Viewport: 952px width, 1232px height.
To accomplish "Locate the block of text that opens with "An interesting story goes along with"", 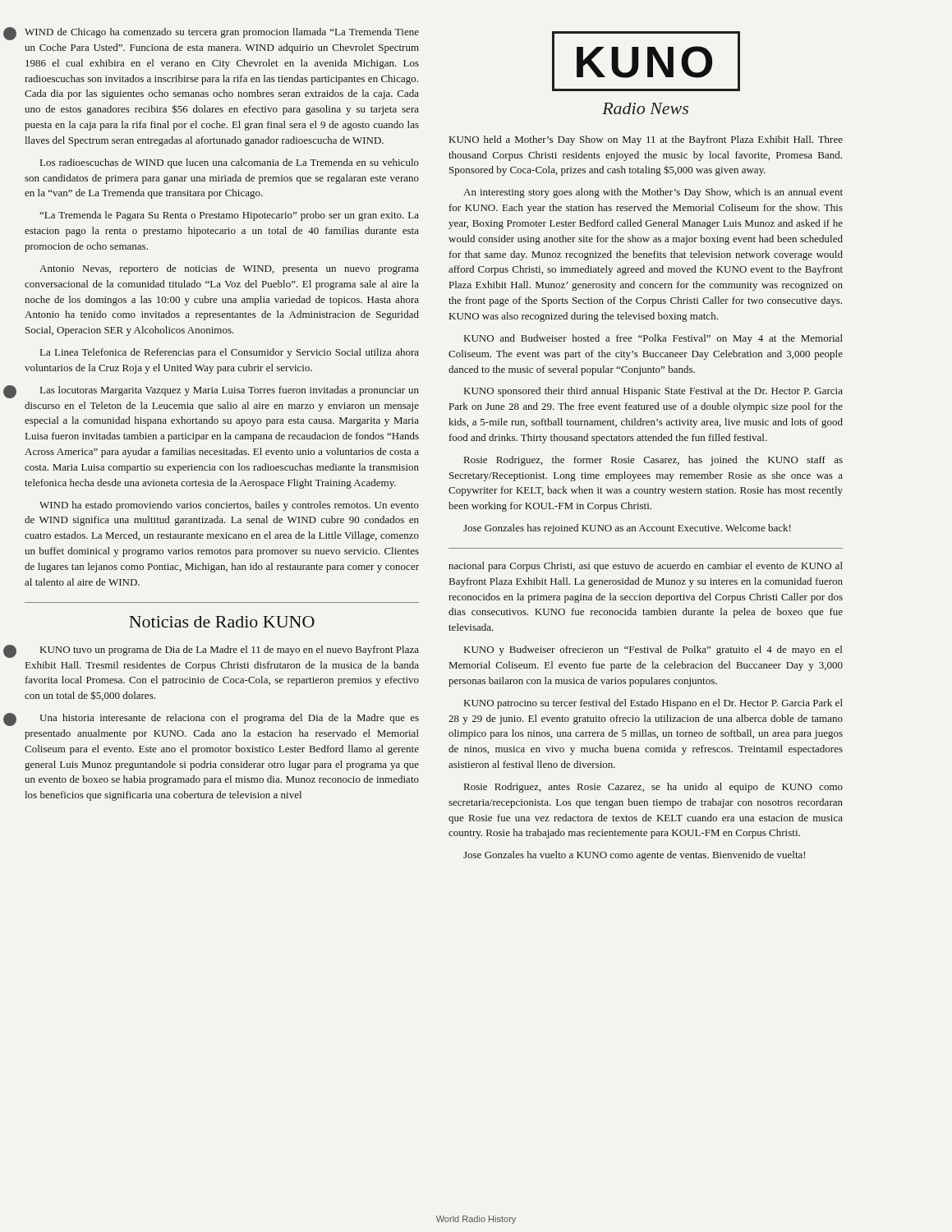I will pos(646,255).
